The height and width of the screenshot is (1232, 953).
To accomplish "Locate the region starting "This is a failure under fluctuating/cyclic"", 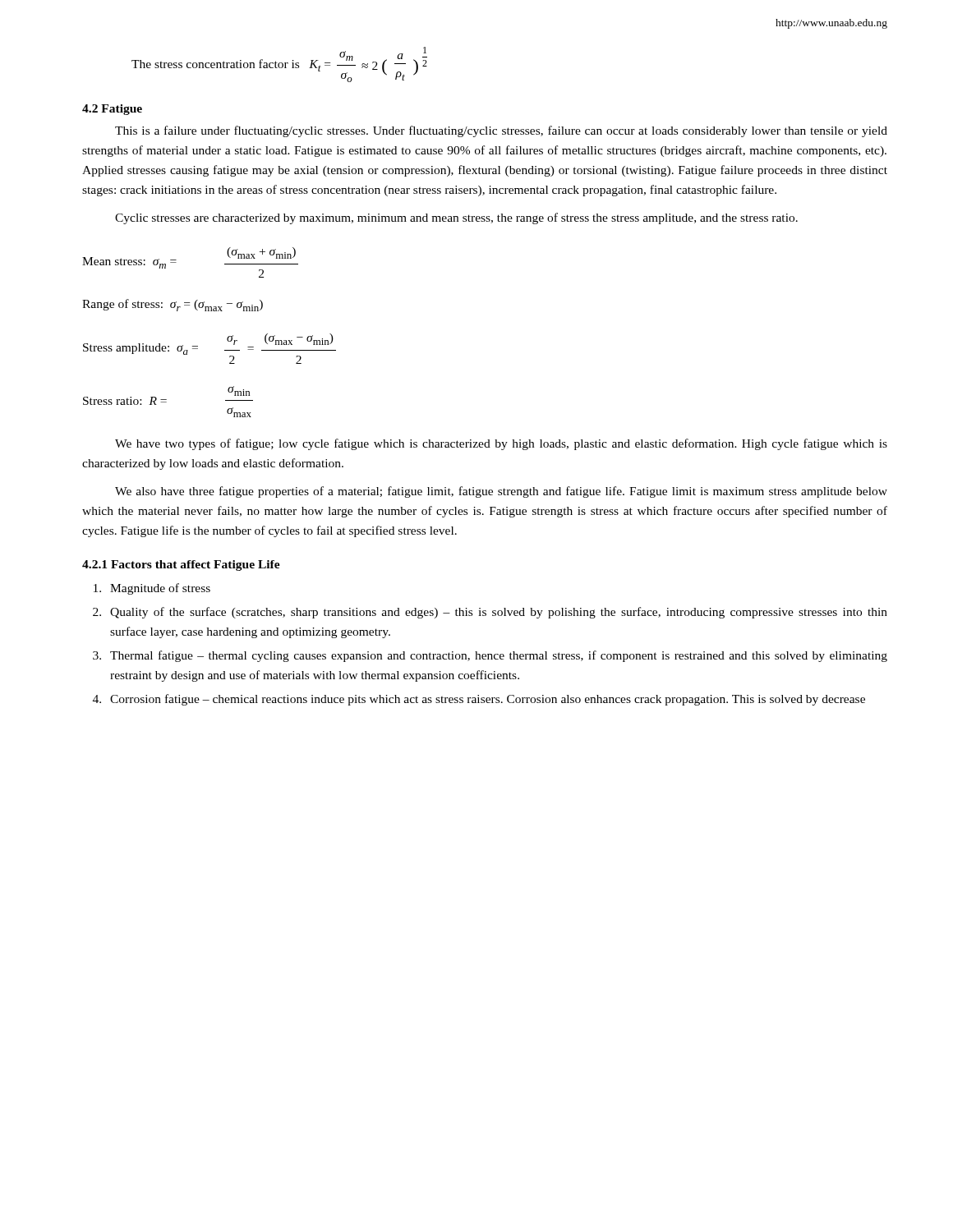I will (485, 160).
